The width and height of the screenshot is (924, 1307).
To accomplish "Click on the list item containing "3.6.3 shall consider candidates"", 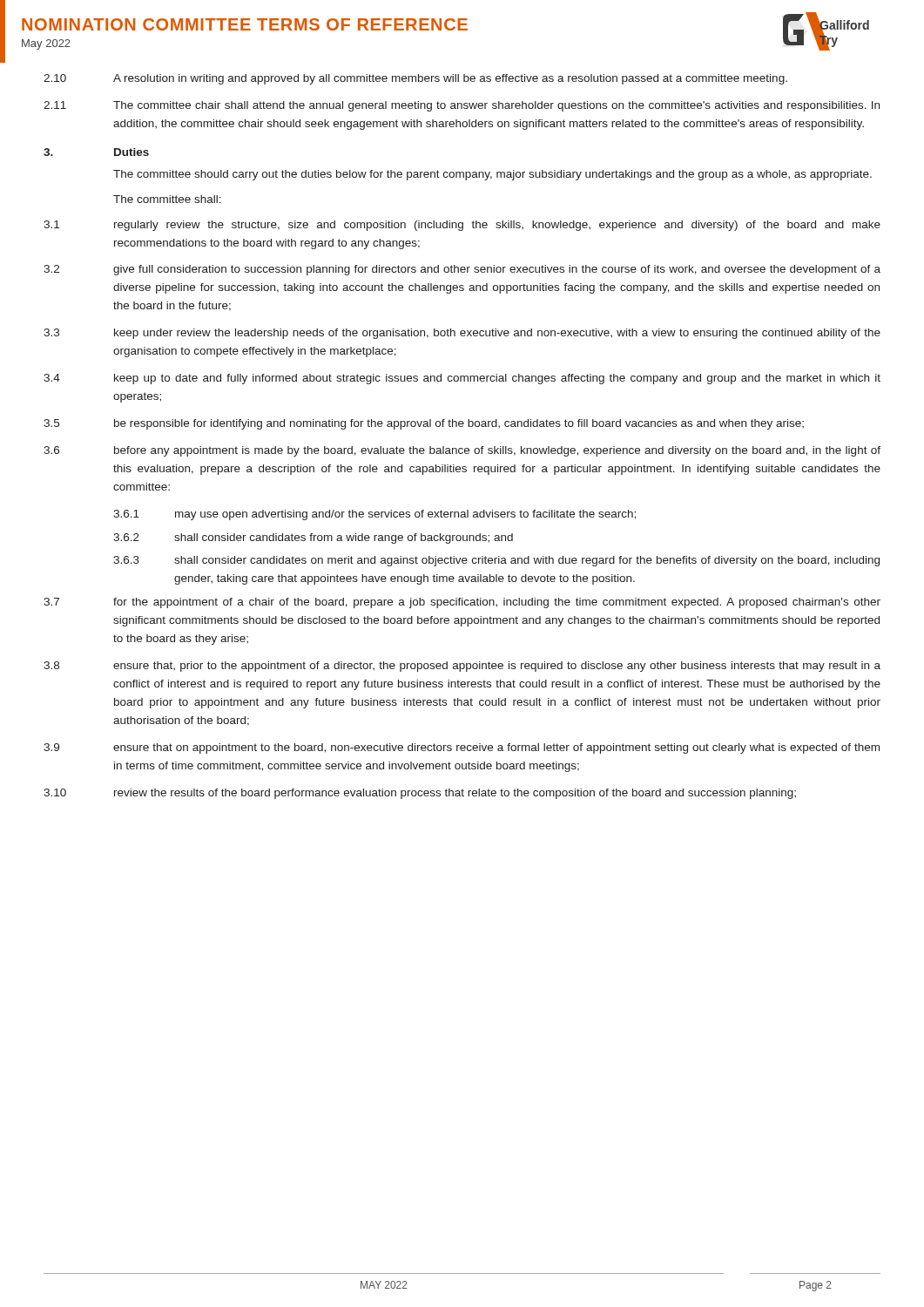I will (497, 570).
